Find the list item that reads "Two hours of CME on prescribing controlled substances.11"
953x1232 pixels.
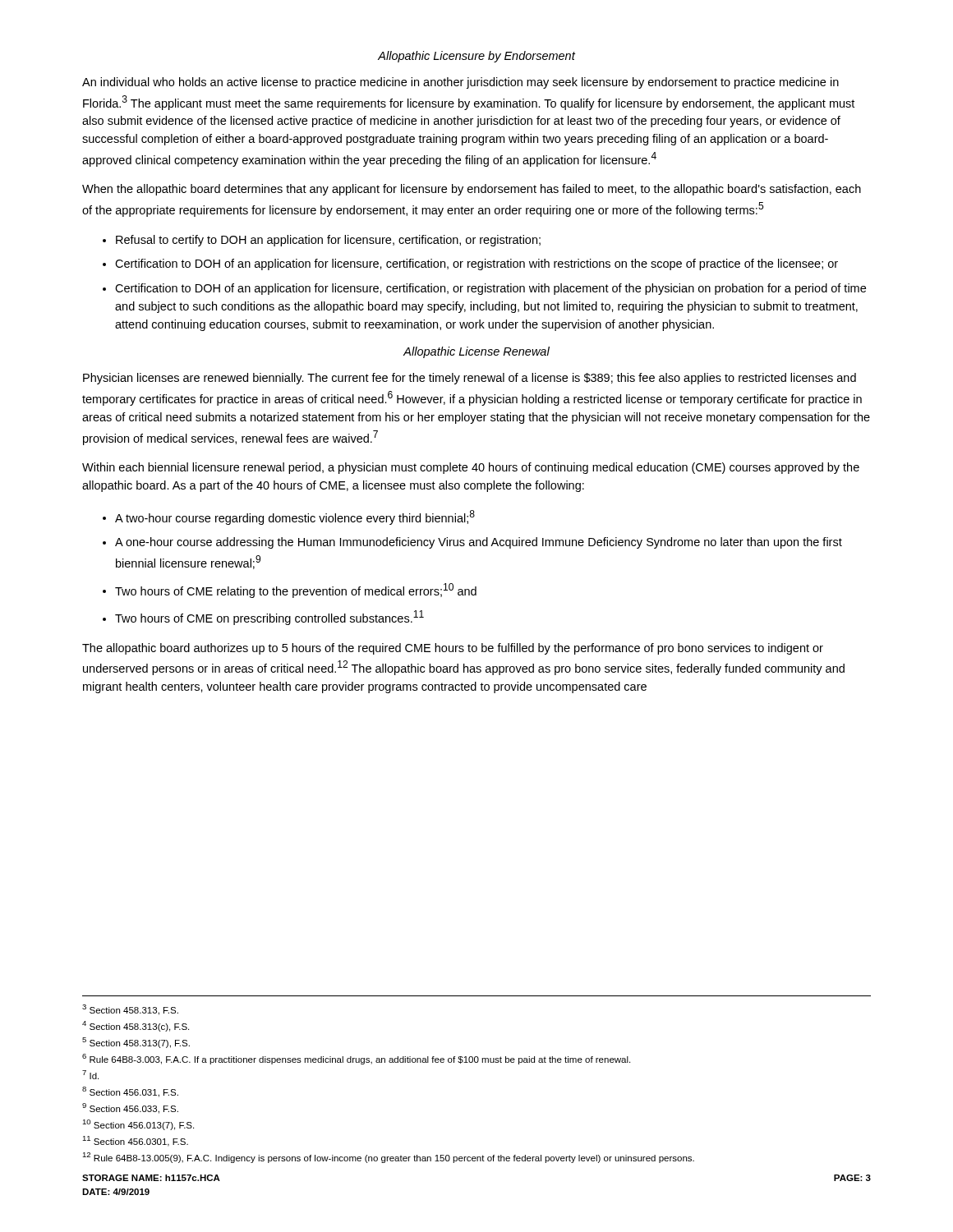270,617
